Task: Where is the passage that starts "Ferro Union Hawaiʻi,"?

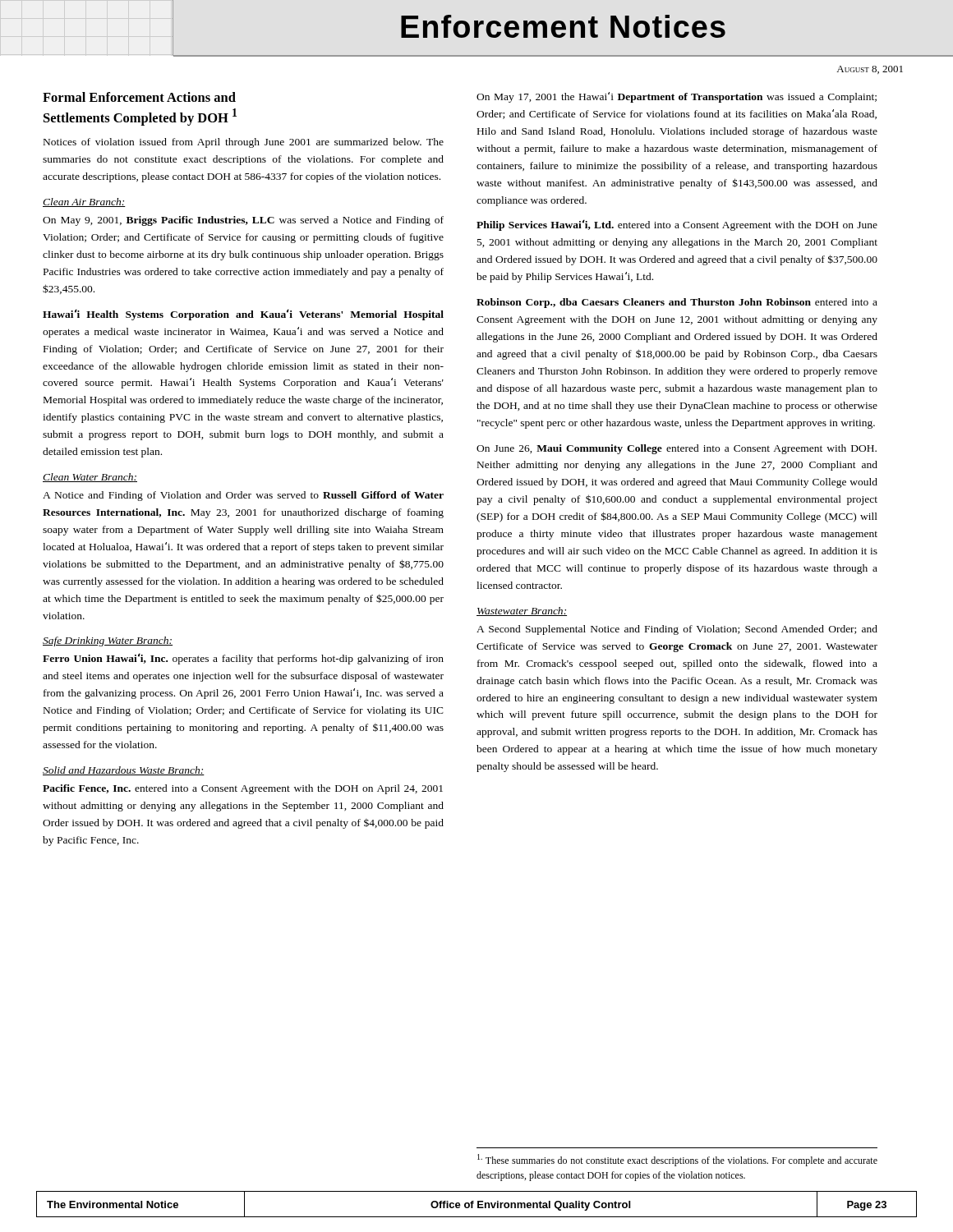Action: 243,702
